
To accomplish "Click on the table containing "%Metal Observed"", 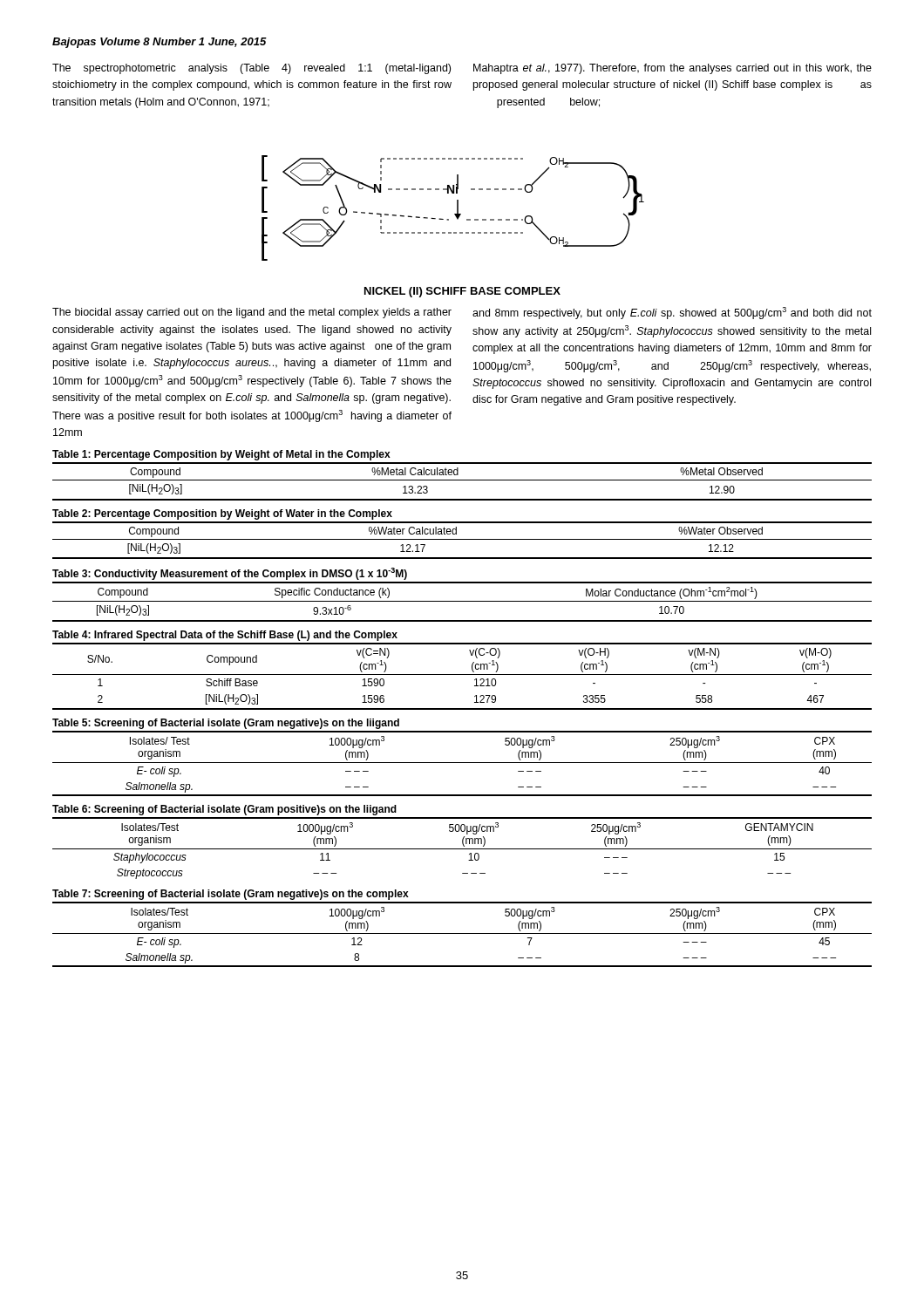I will [462, 475].
